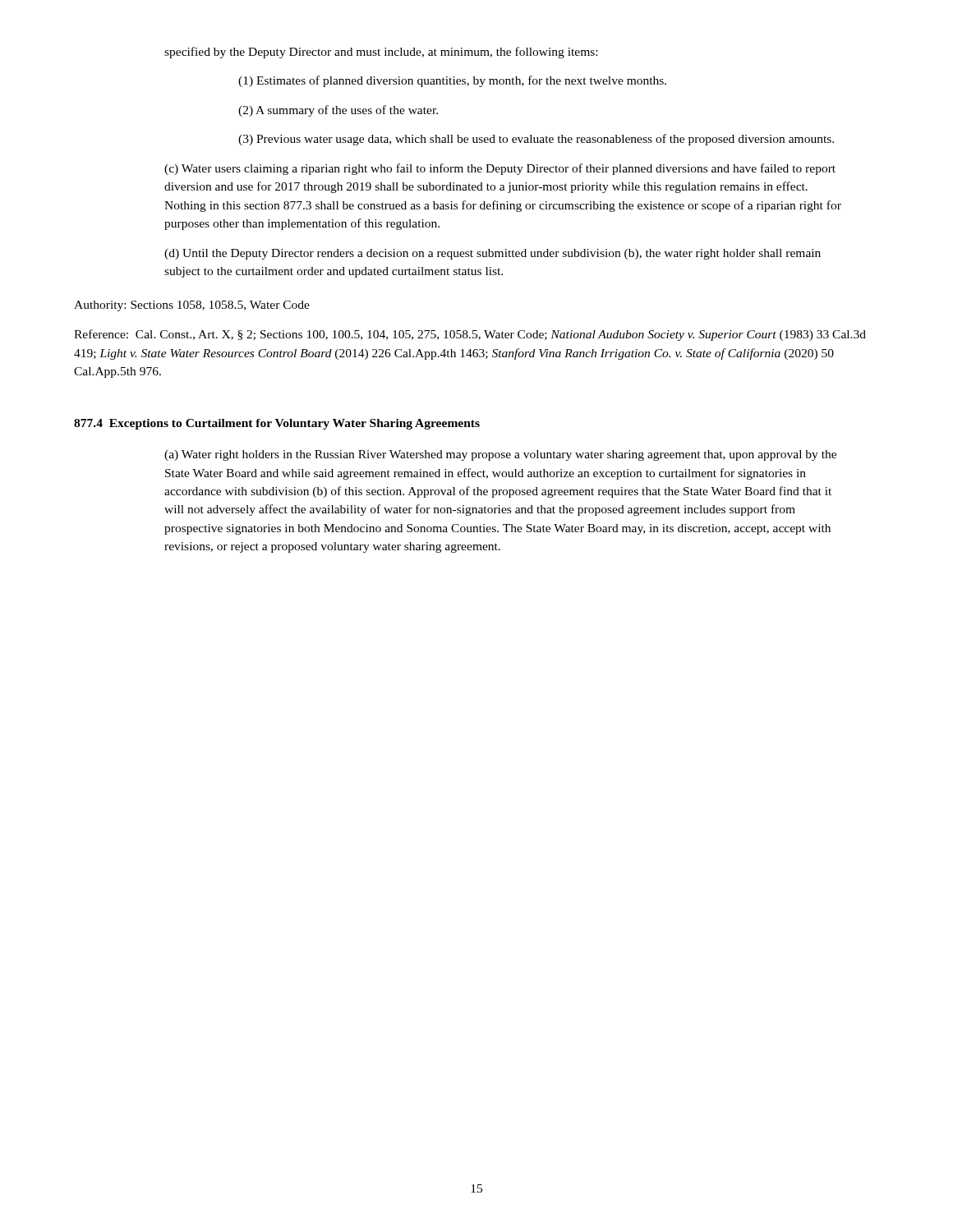Click on the text block starting "(a) Water right"
Screen dimensions: 1232x953
pyautogui.click(x=501, y=500)
